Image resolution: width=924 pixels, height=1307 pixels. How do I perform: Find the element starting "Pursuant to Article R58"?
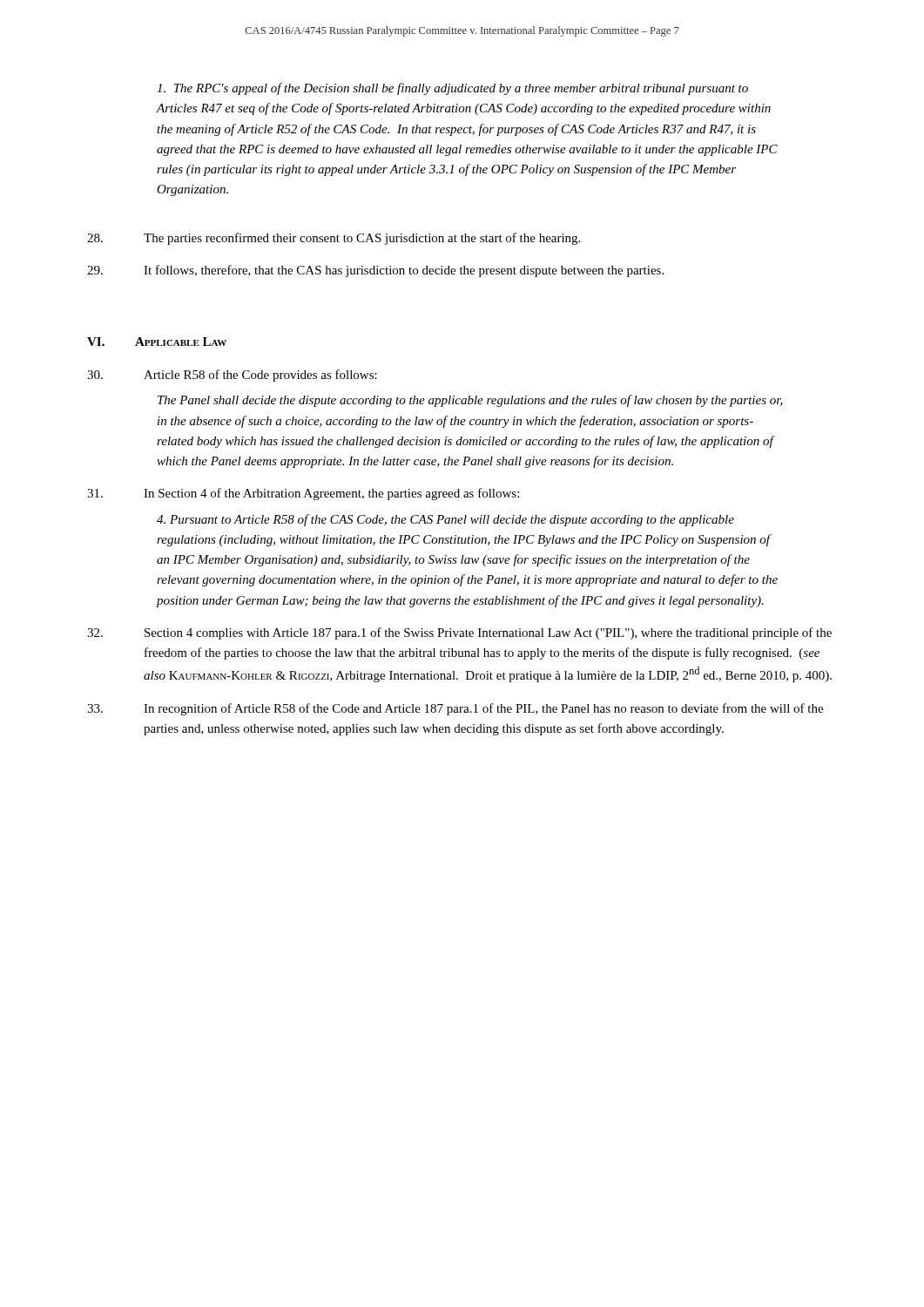point(467,559)
